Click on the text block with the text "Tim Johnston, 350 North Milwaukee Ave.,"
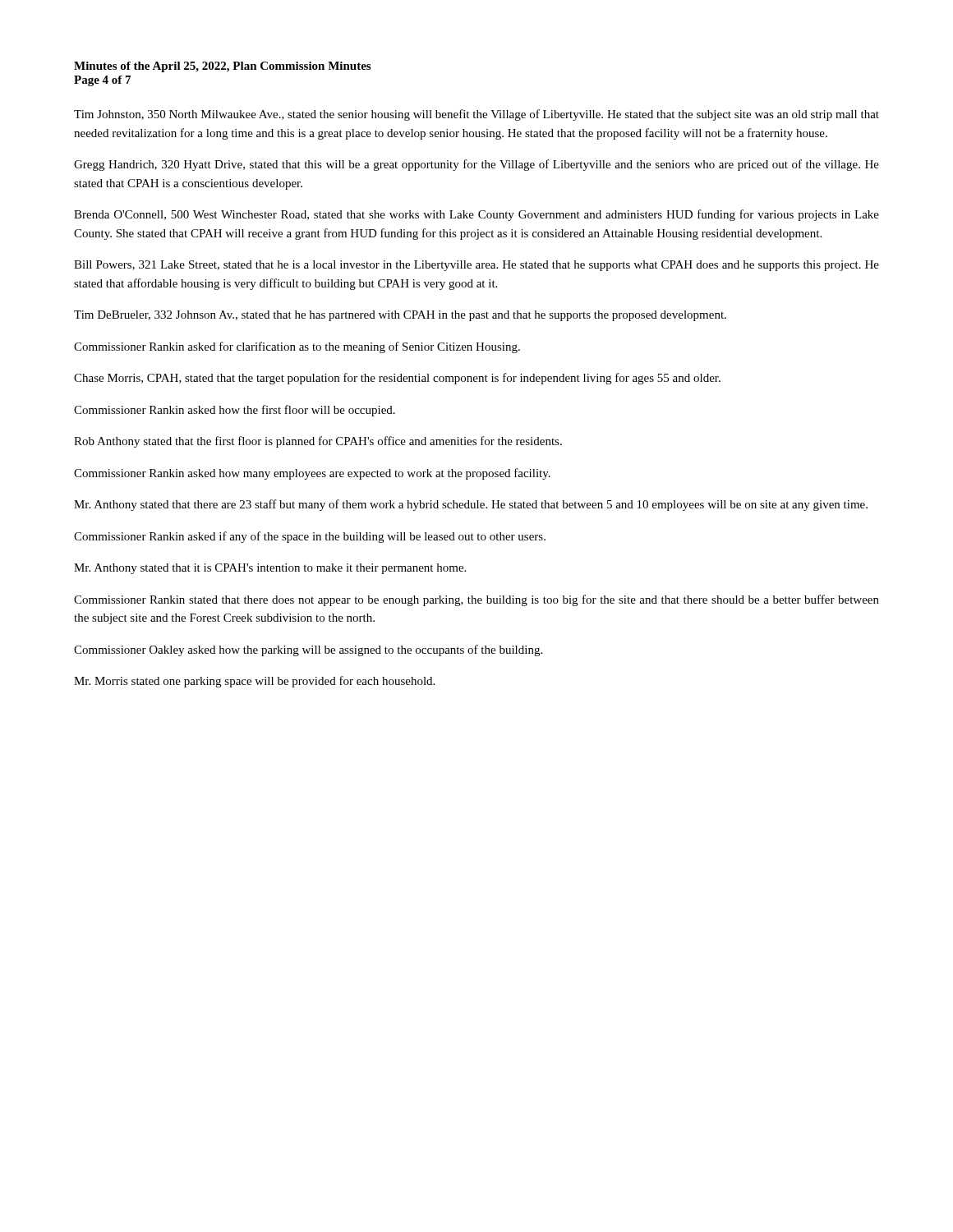953x1232 pixels. pyautogui.click(x=476, y=123)
